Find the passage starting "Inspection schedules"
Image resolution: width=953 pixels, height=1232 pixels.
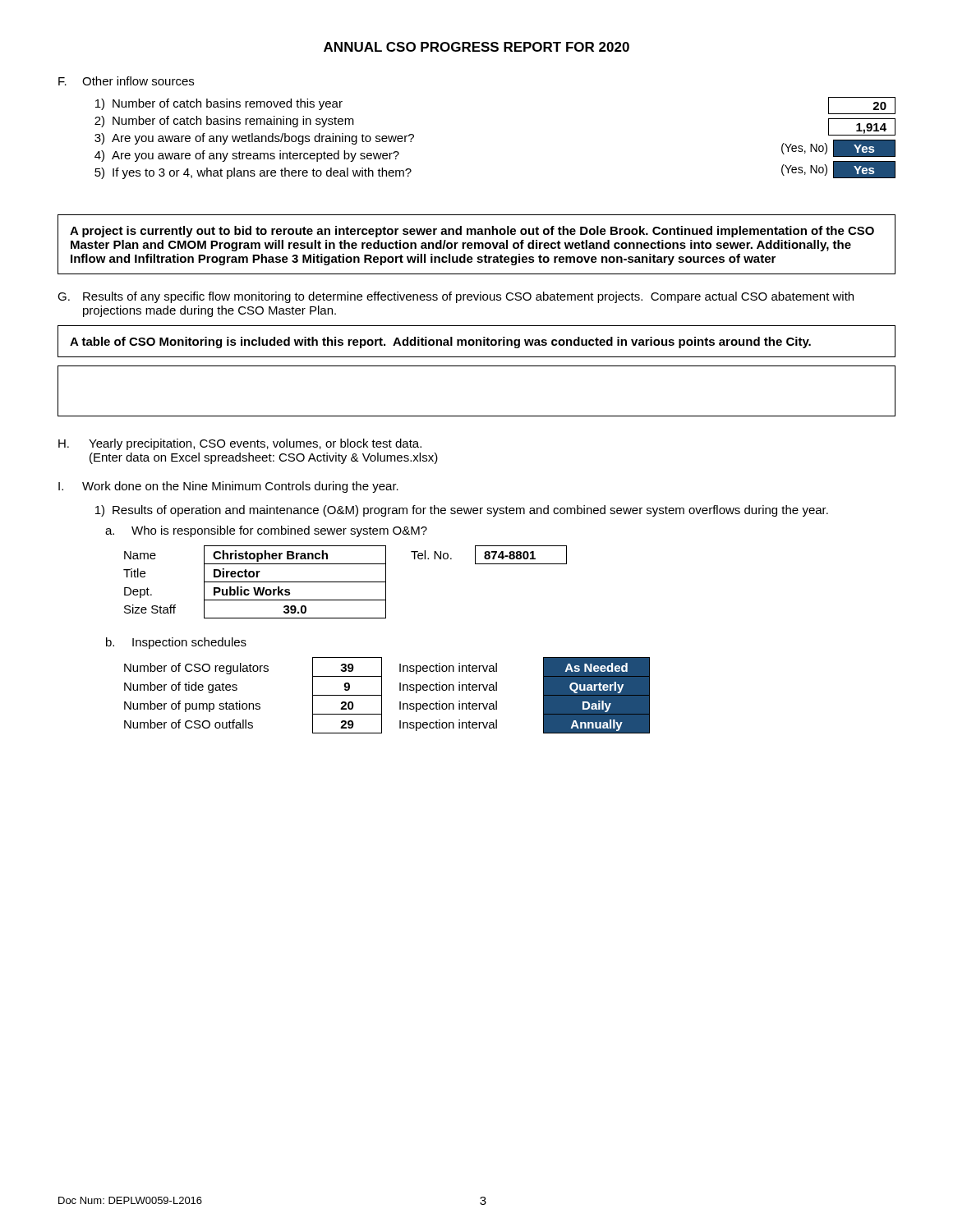[x=189, y=642]
